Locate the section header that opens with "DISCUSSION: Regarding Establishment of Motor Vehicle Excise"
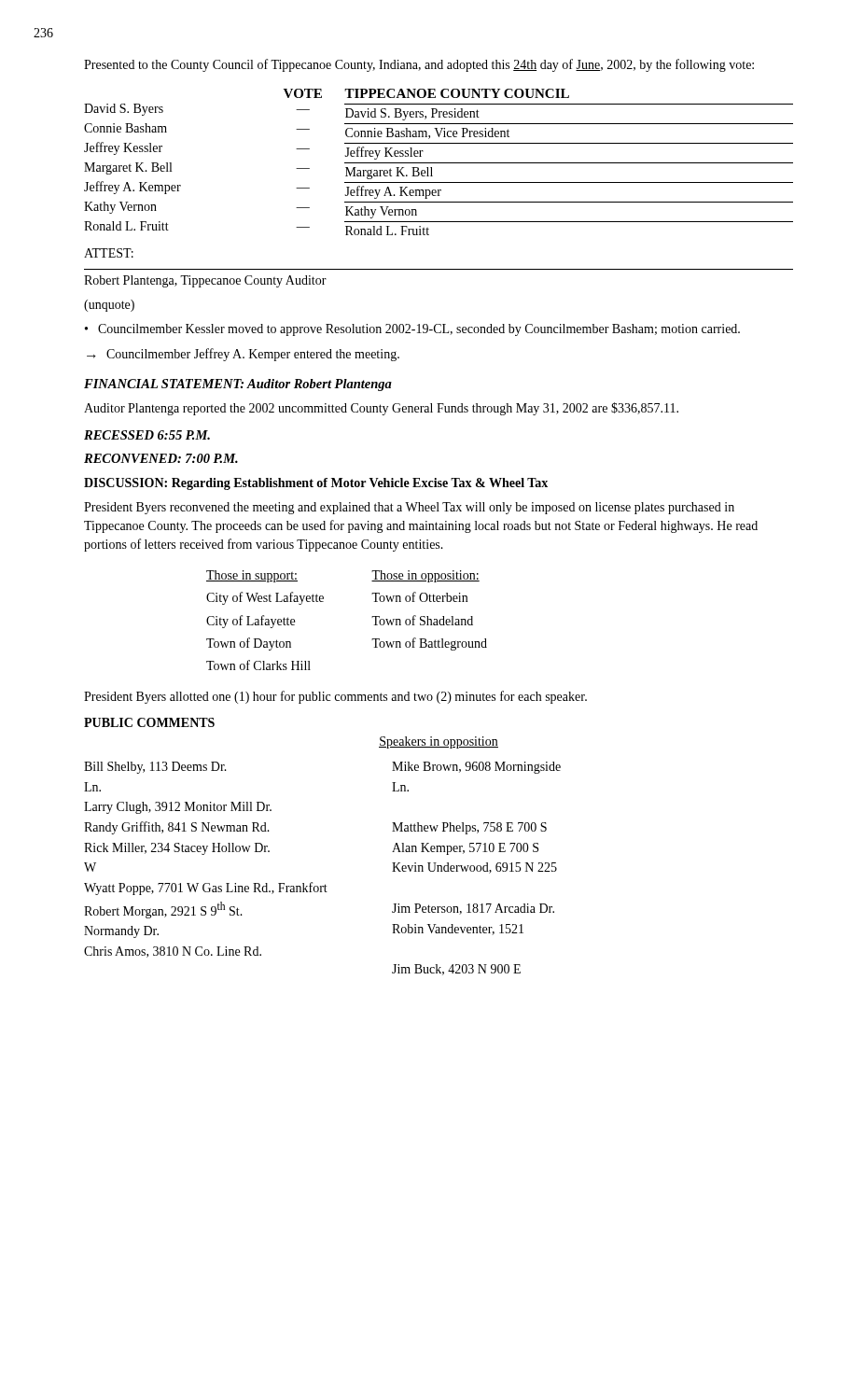This screenshot has height=1400, width=850. coord(316,483)
